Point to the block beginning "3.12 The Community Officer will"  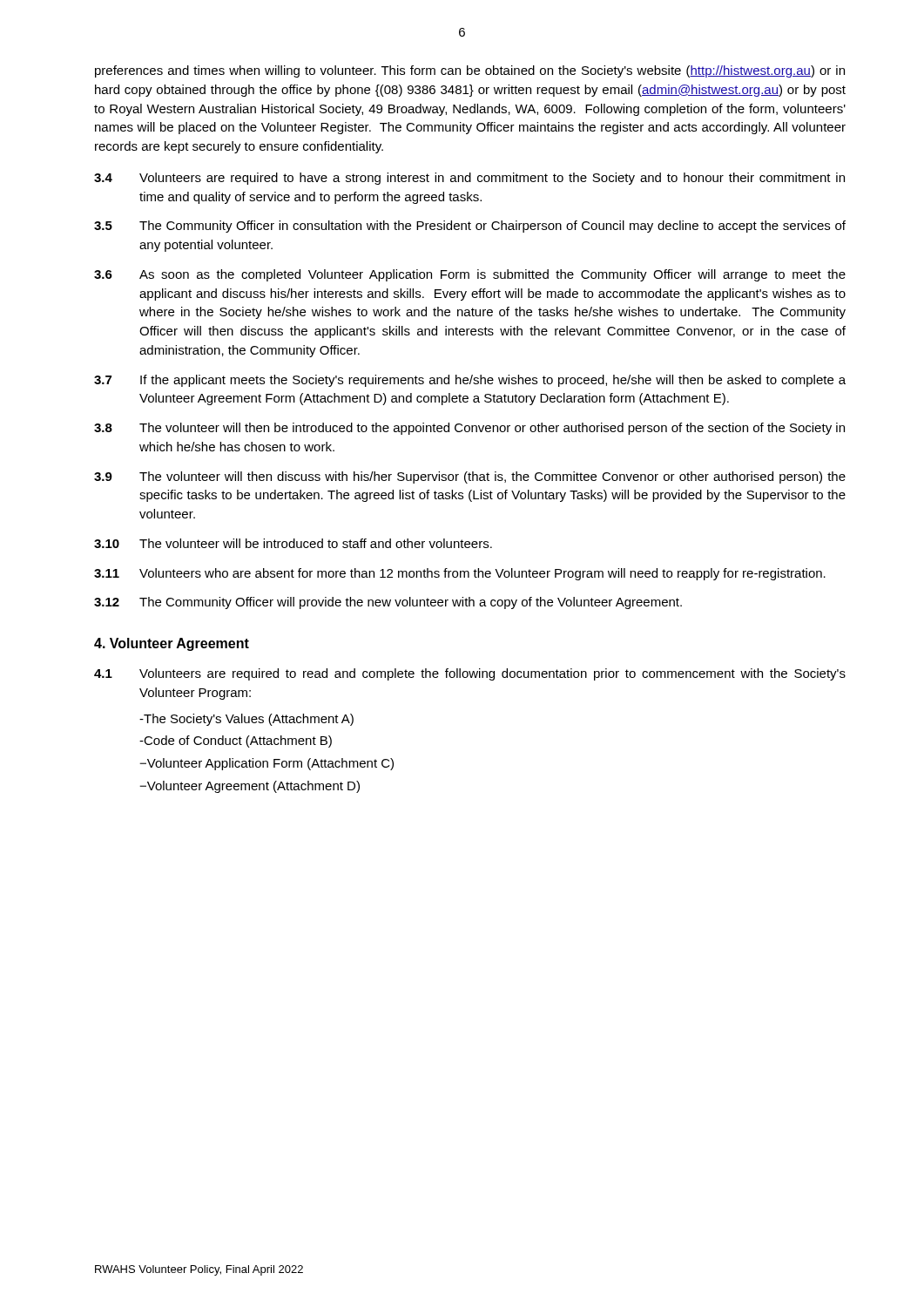(x=470, y=602)
